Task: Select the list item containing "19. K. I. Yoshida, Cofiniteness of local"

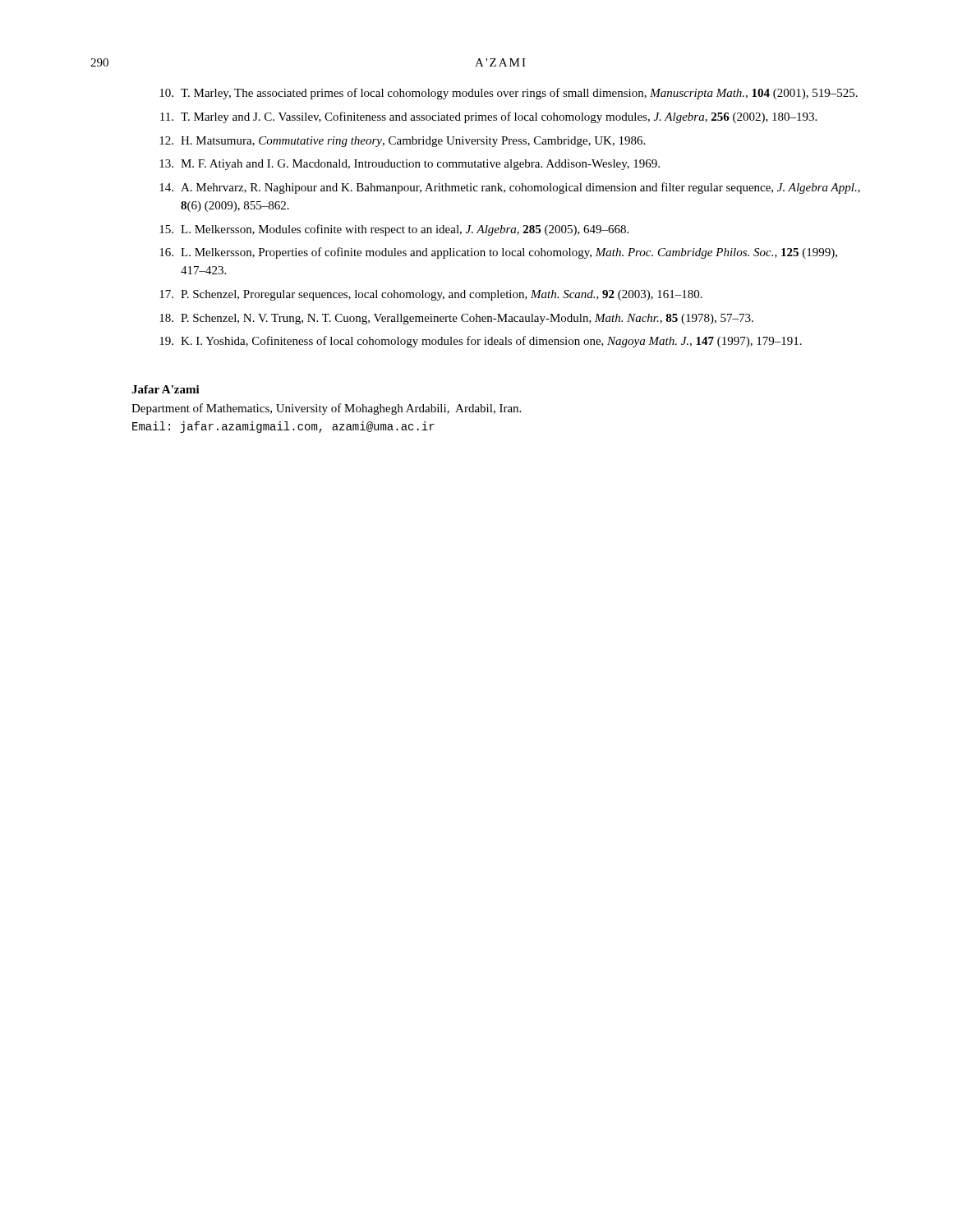Action: click(x=497, y=342)
